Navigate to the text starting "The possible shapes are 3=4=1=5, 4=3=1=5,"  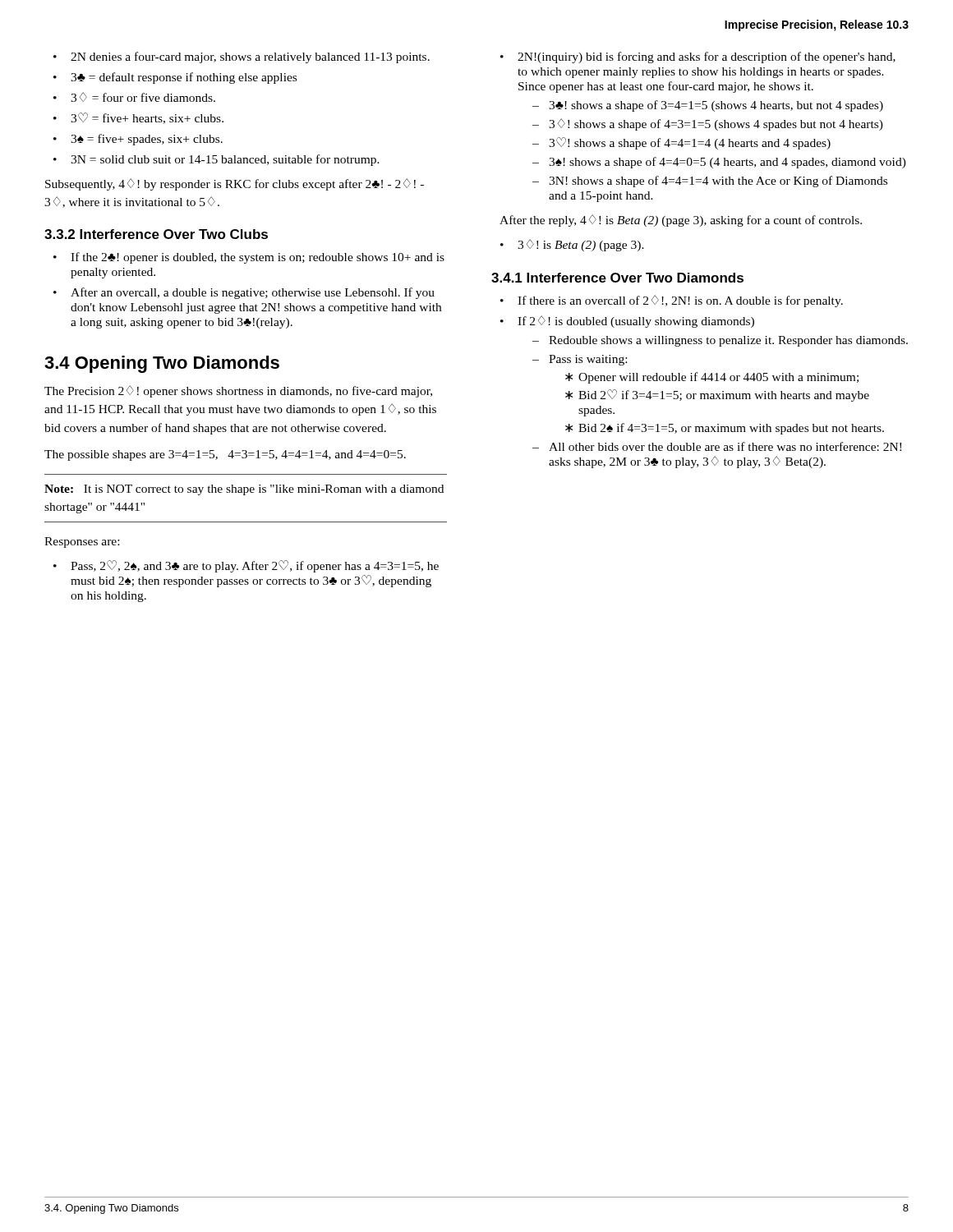[225, 454]
